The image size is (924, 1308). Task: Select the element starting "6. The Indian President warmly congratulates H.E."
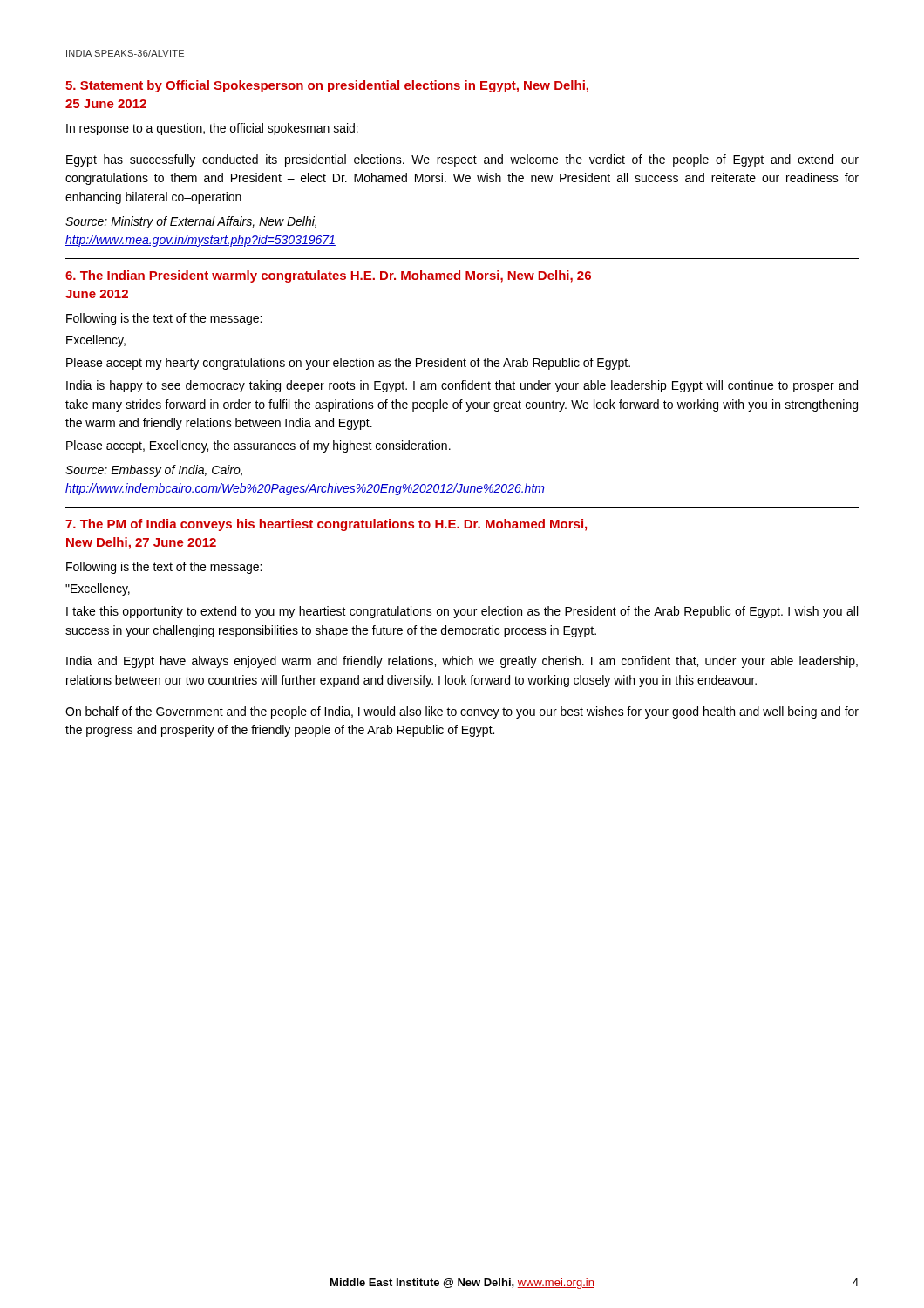(328, 284)
